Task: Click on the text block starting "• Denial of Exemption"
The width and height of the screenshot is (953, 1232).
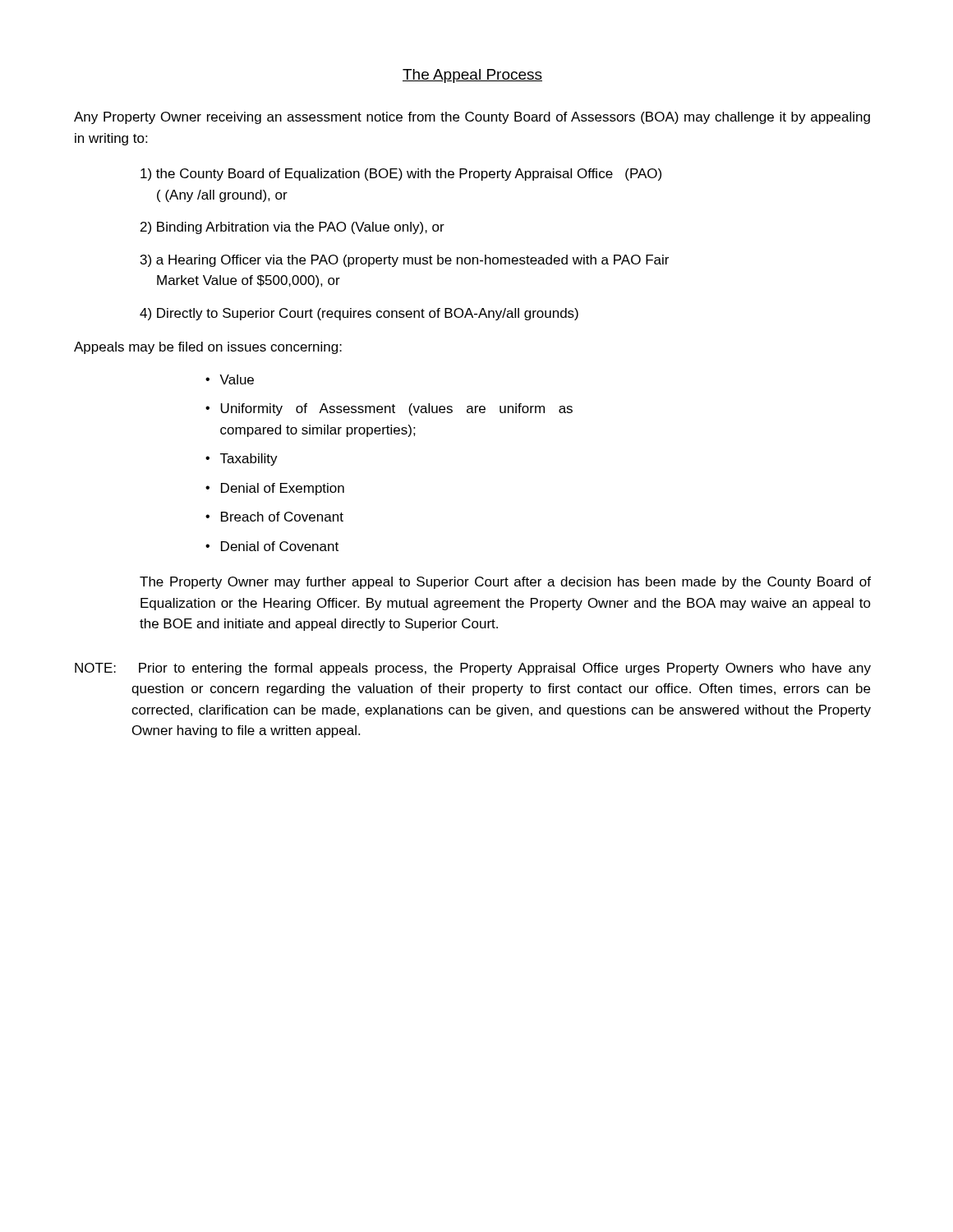Action: pos(275,488)
